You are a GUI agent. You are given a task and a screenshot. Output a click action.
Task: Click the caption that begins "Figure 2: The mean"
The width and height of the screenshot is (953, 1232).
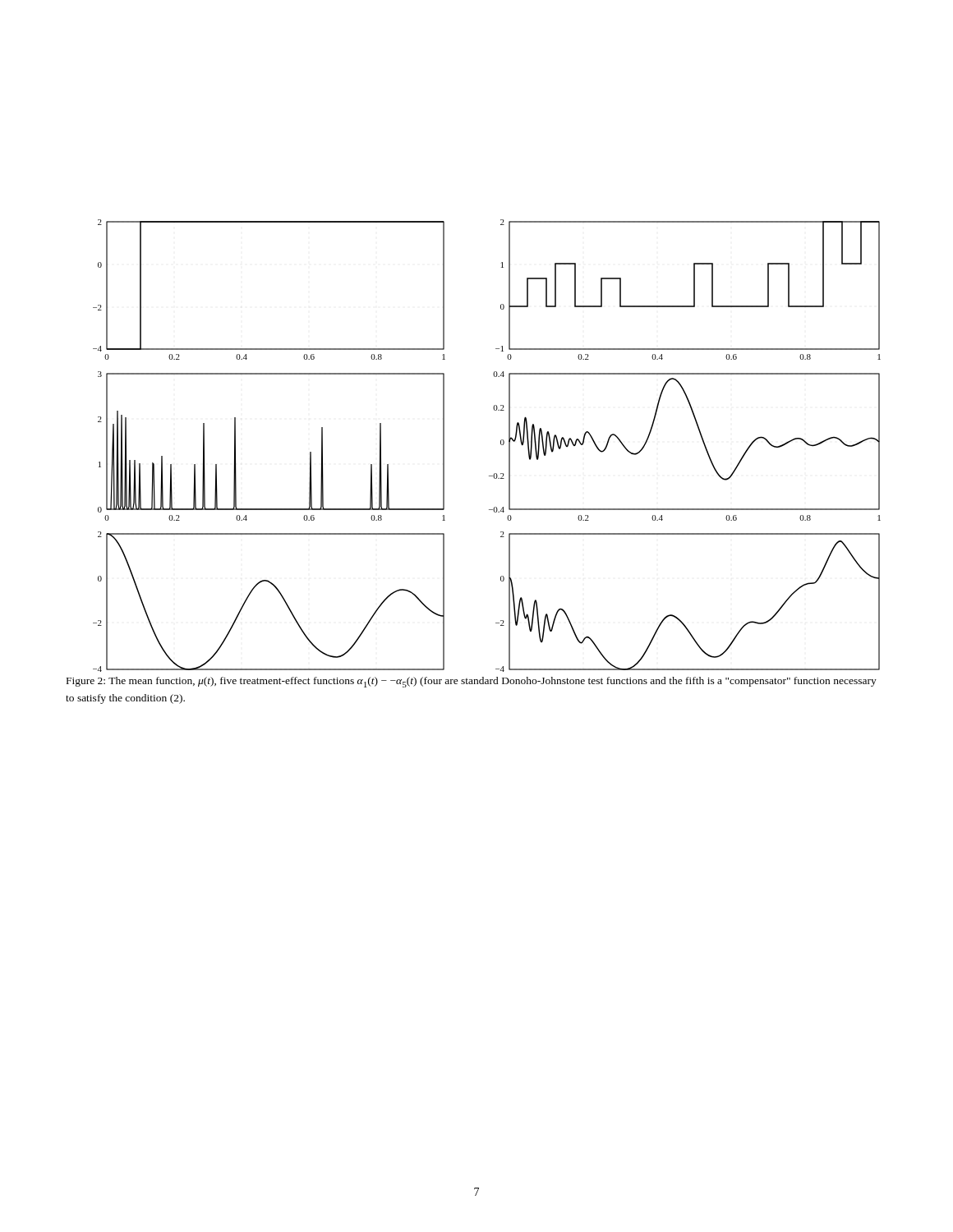click(471, 689)
